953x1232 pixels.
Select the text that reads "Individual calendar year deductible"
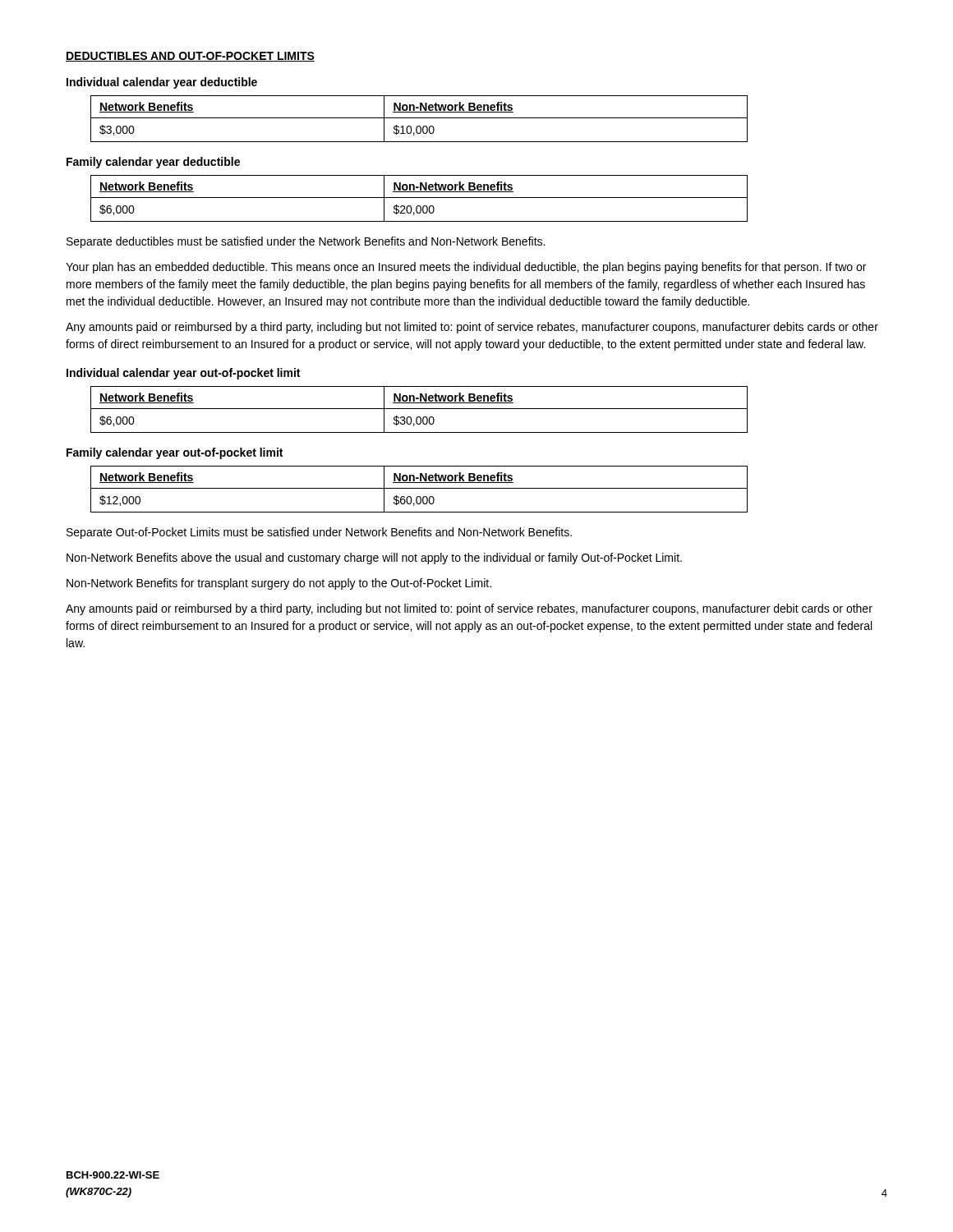click(162, 82)
